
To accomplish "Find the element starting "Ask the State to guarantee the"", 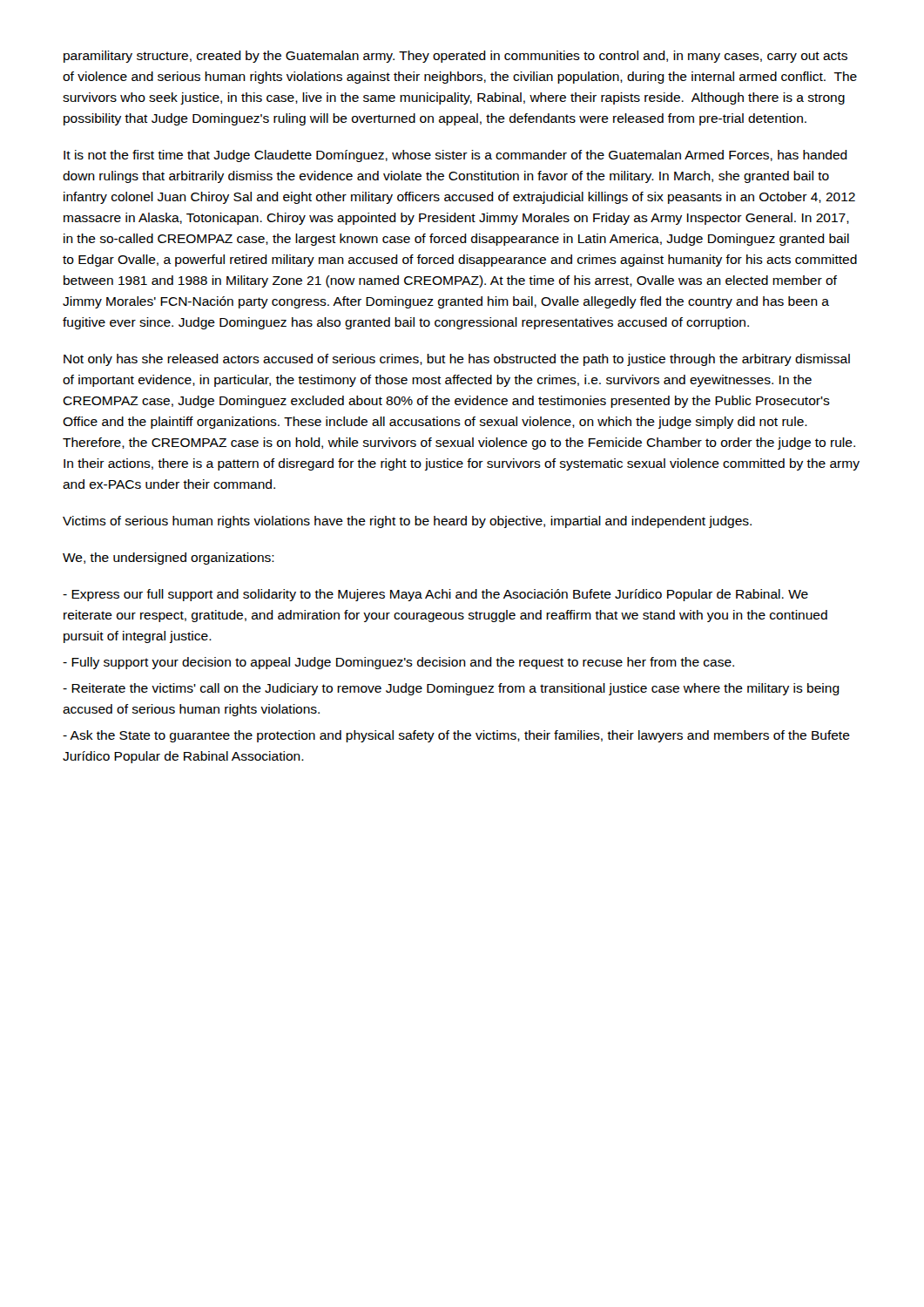I will coord(456,746).
